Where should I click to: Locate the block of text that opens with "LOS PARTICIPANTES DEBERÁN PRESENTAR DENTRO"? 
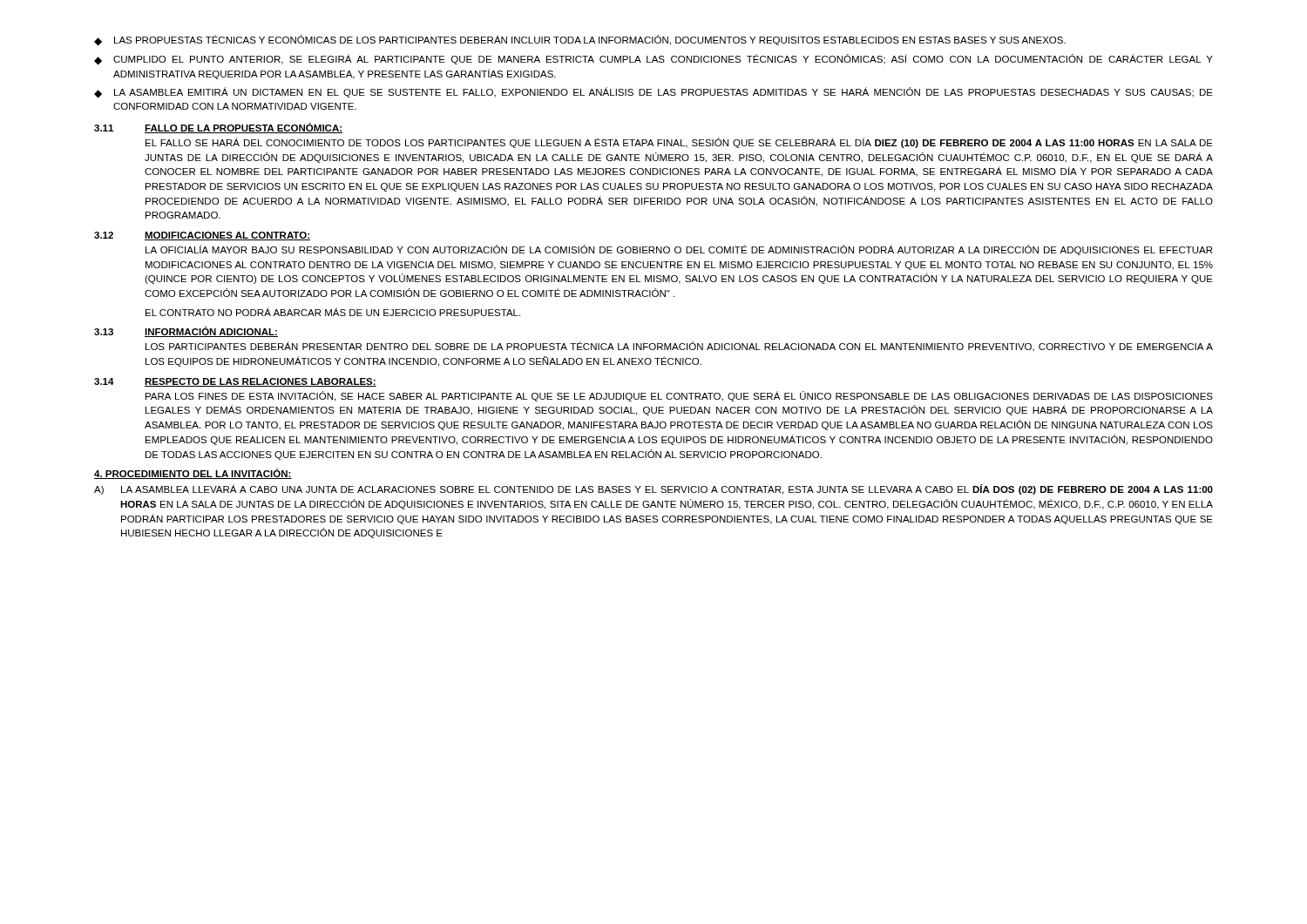click(x=679, y=355)
